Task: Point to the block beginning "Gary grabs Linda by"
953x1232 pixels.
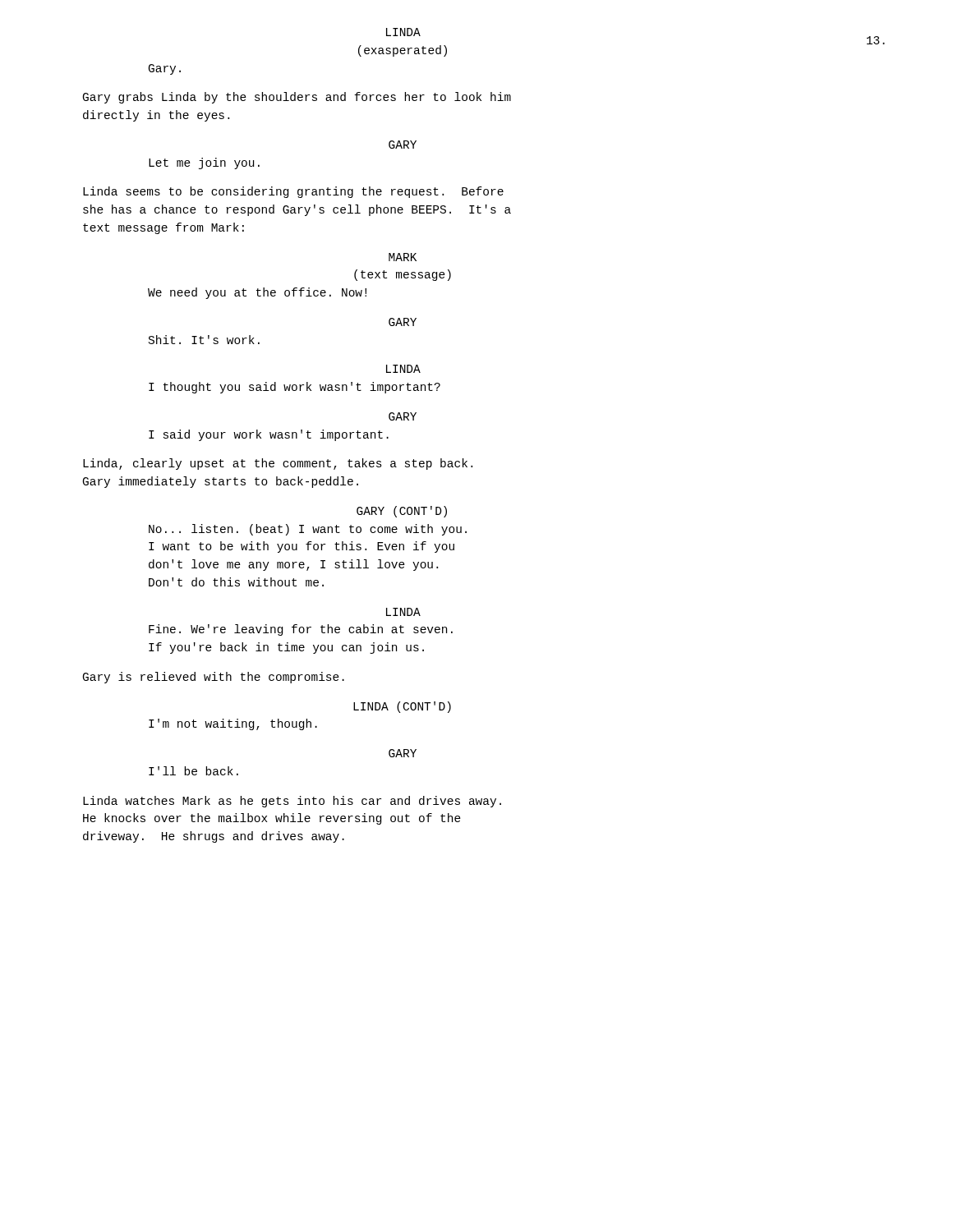Action: click(297, 107)
